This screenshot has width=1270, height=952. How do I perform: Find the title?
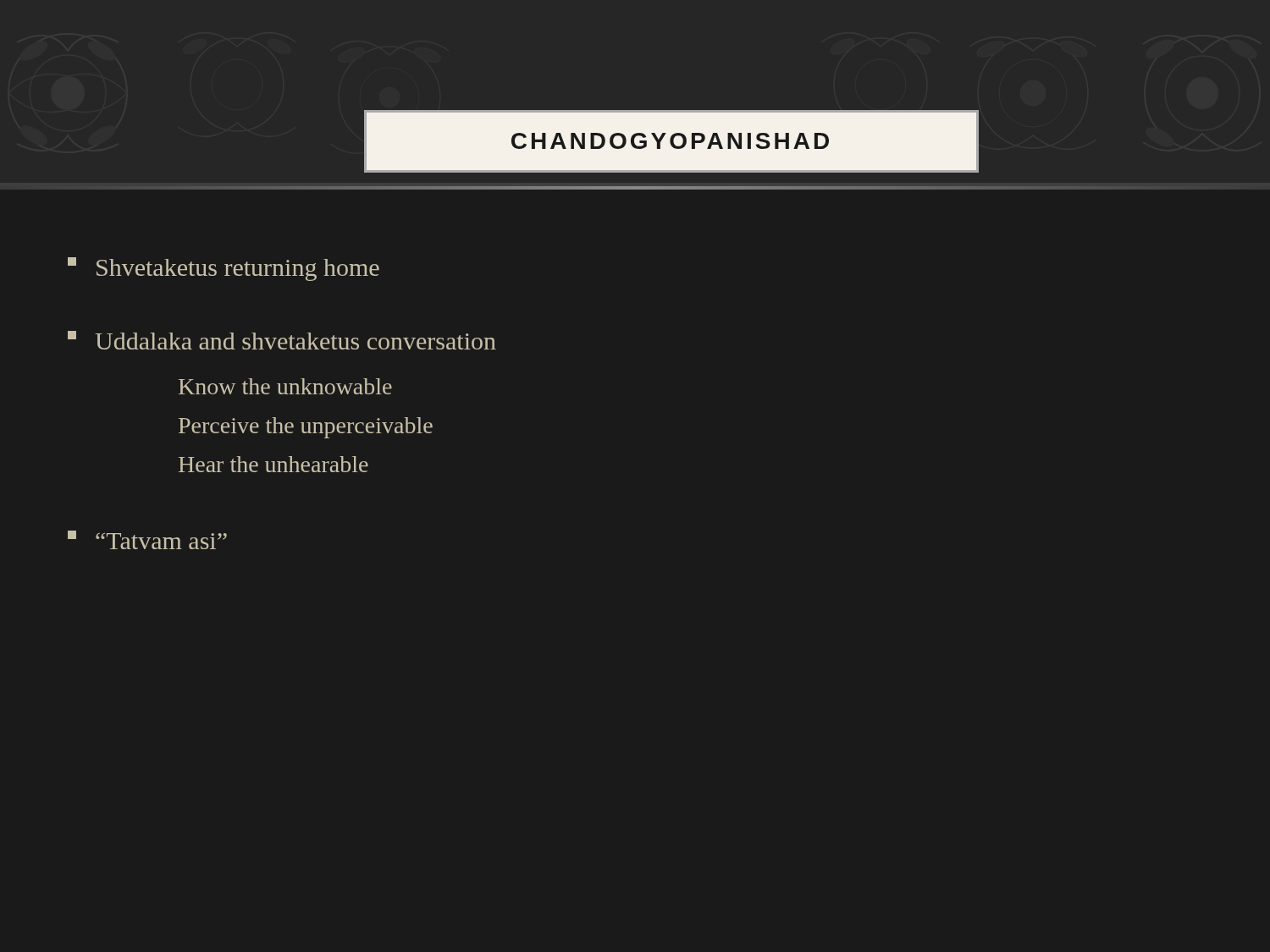click(x=671, y=141)
